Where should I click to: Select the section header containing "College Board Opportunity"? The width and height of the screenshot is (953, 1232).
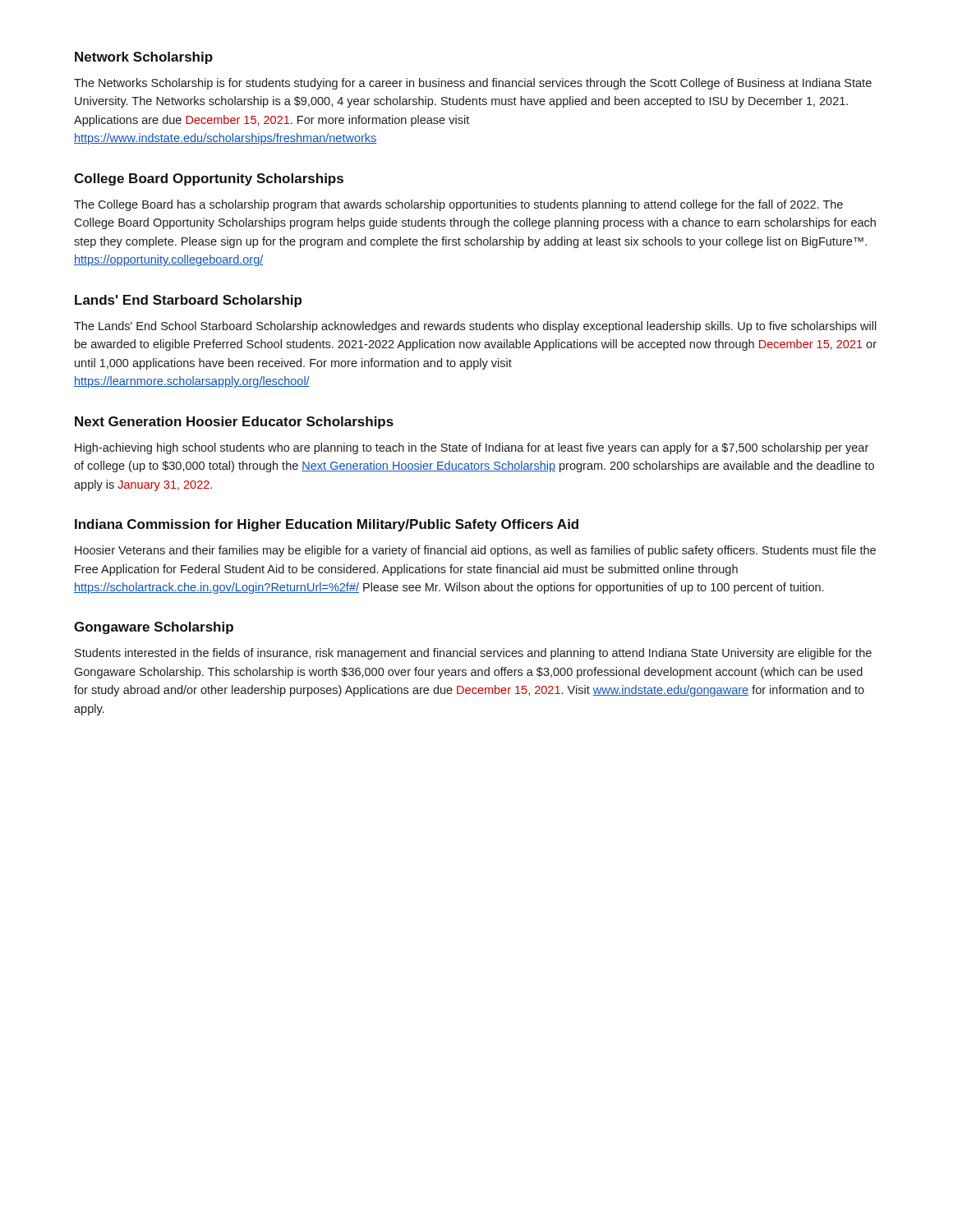209,179
